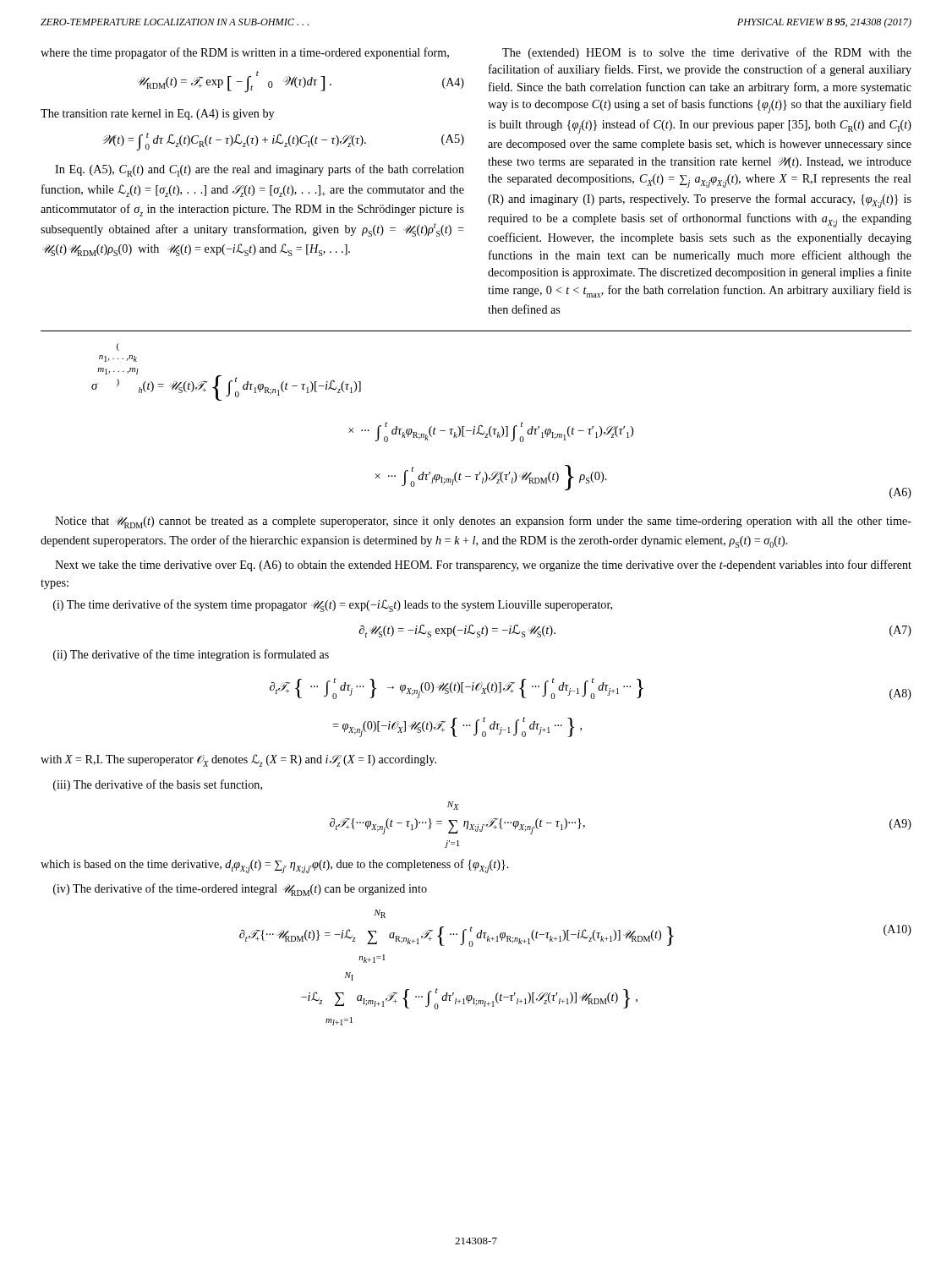Locate the formula with the text "∂t𝒰S(t) = −iℒS exp(−iℒSt) = −iℒS𝒰S(t). (A7)"
The image size is (952, 1268).
[x=476, y=631]
